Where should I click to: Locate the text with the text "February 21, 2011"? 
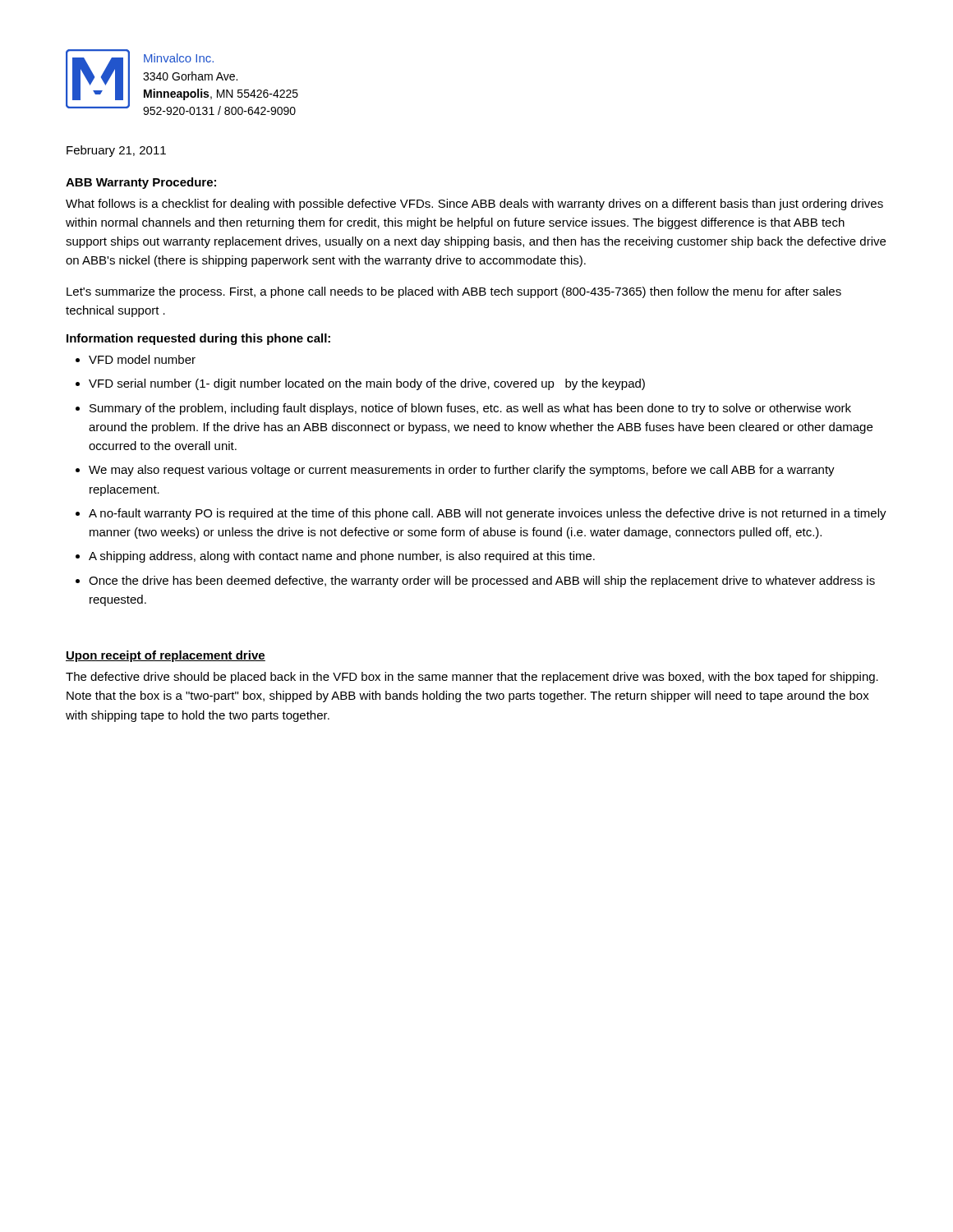click(116, 150)
